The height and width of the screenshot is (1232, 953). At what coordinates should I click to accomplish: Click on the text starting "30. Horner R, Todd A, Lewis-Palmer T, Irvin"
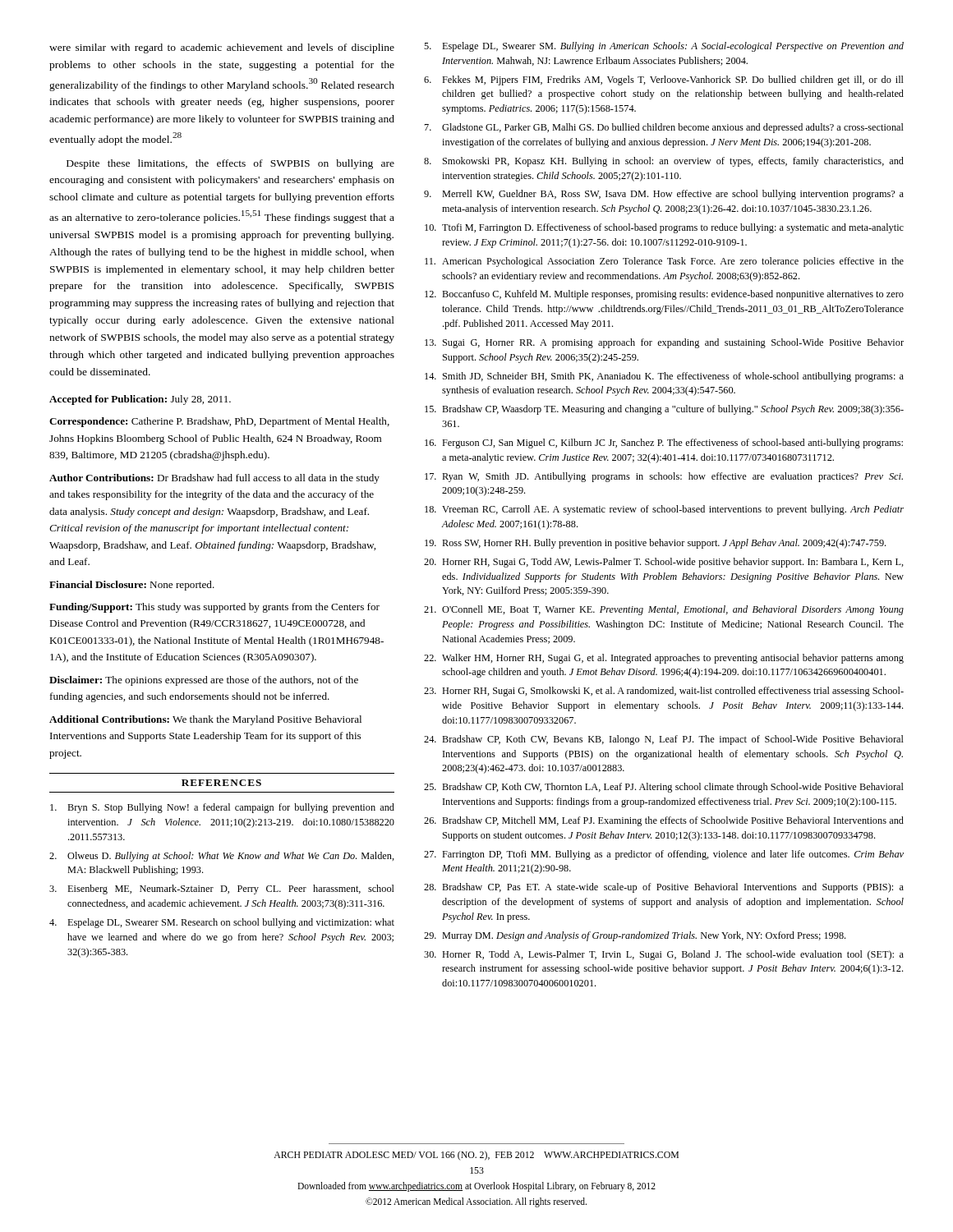[x=664, y=969]
